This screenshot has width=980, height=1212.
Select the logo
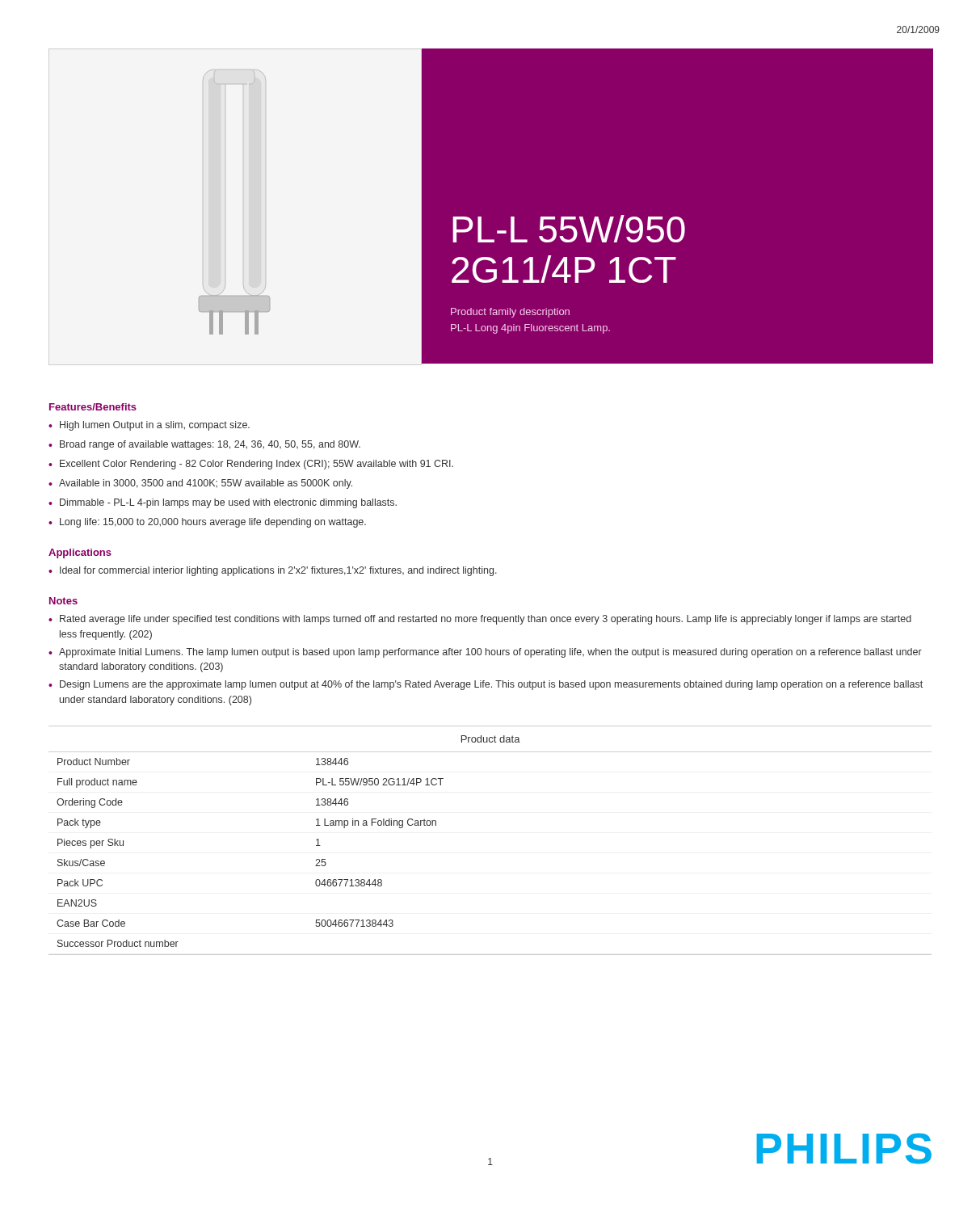pos(843,1147)
